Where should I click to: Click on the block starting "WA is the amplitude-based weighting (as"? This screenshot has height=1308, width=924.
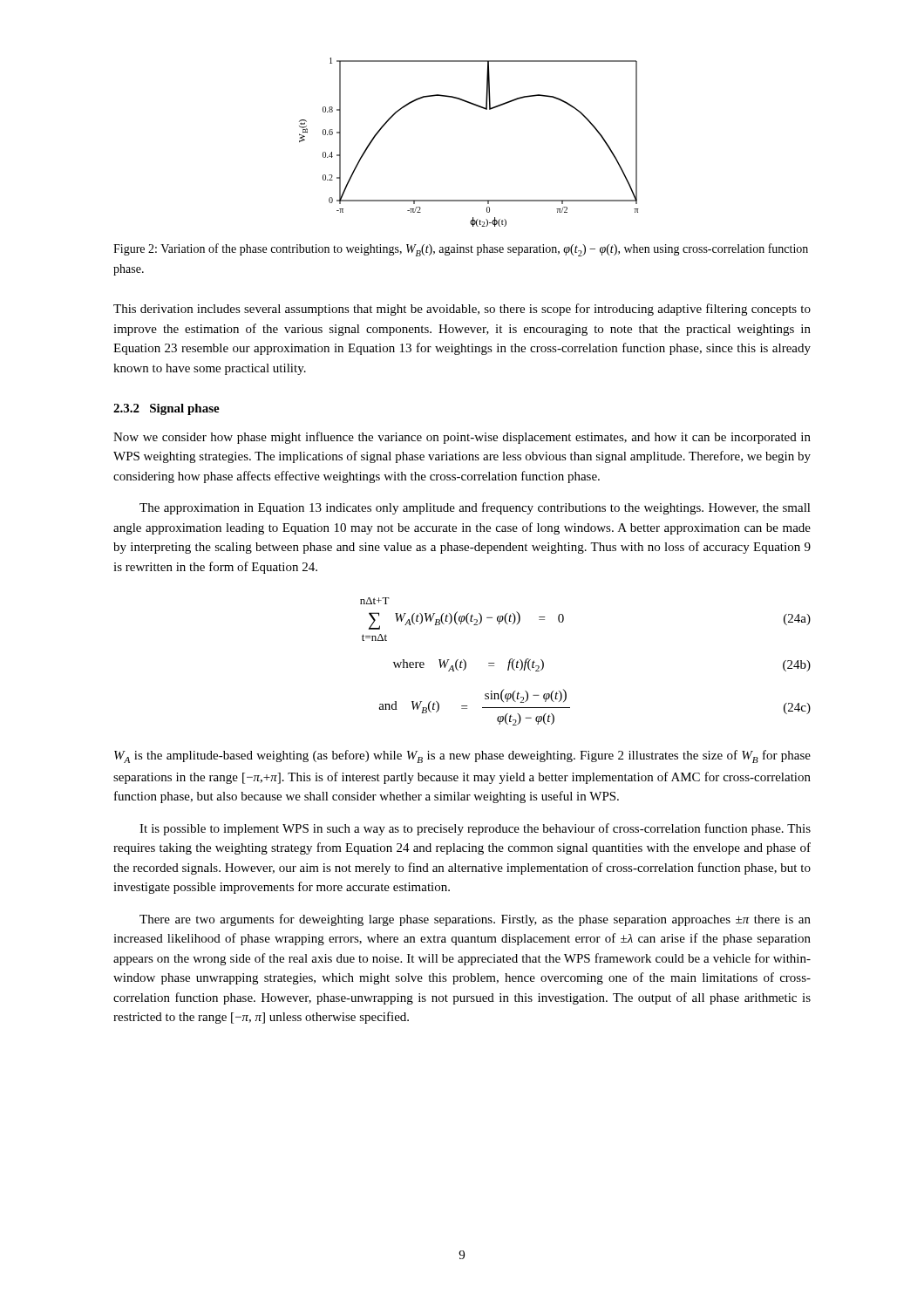point(462,776)
